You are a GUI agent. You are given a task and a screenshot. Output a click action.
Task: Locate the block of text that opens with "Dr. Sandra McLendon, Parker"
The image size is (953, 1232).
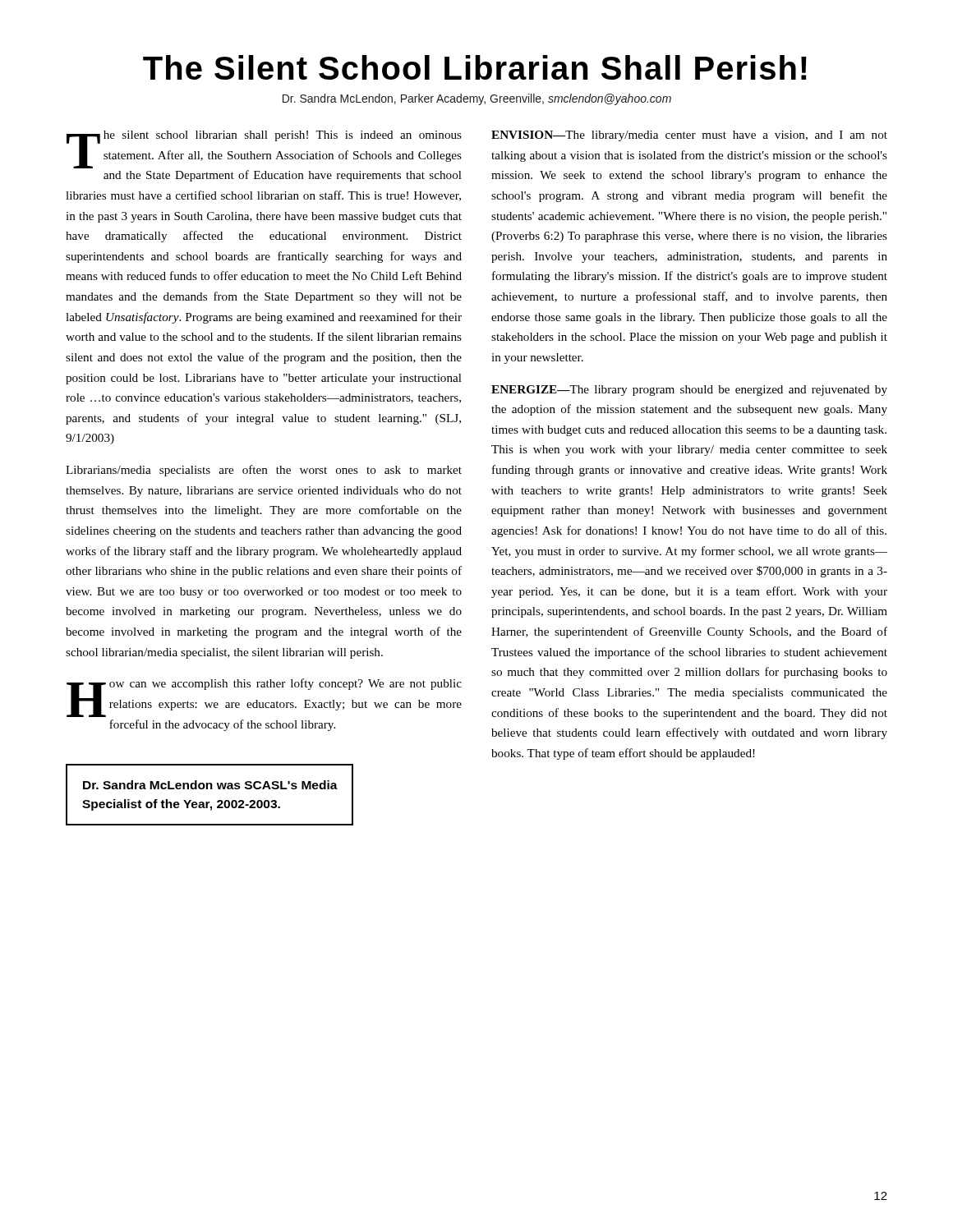(x=476, y=99)
